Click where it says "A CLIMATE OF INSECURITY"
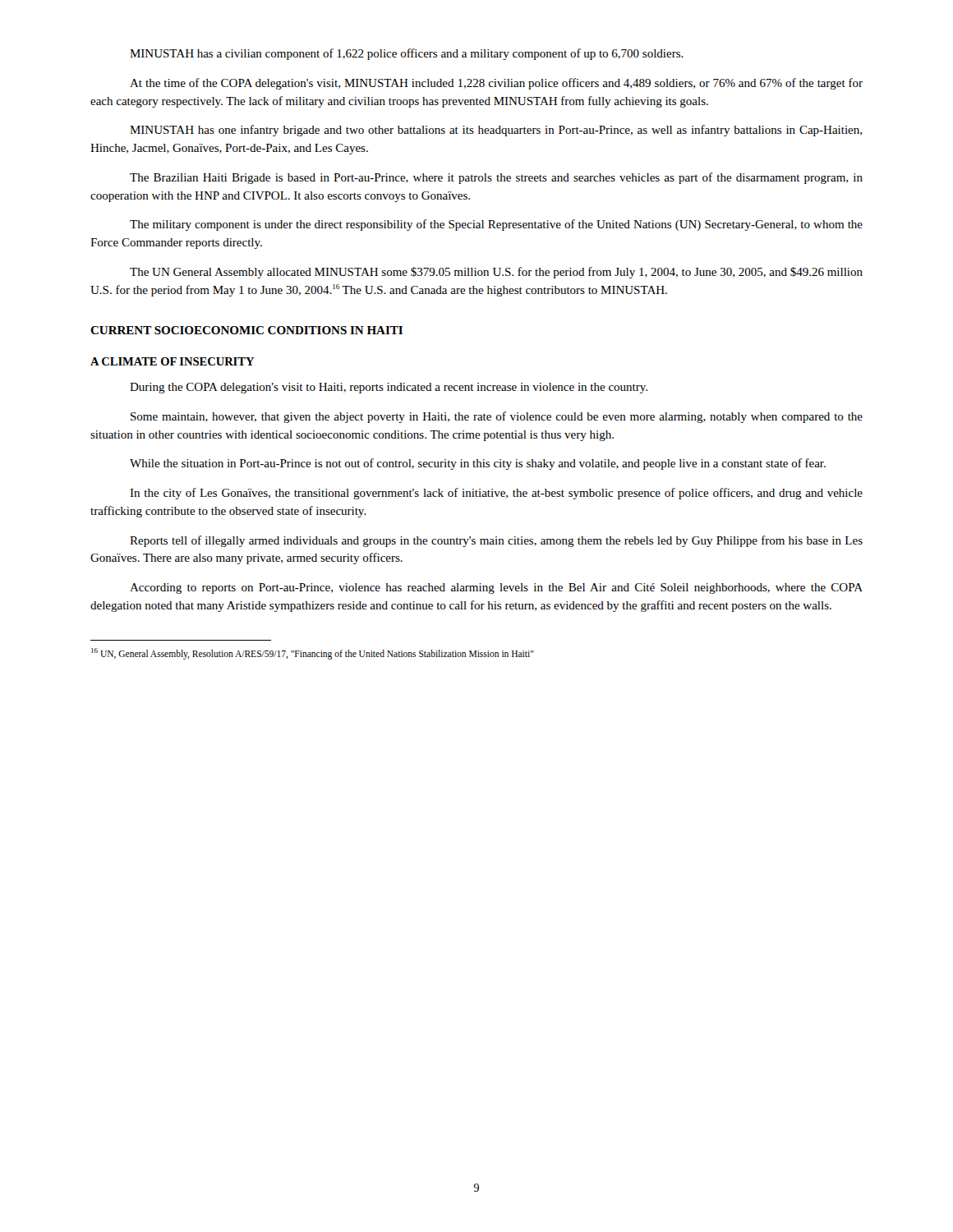 click(172, 361)
